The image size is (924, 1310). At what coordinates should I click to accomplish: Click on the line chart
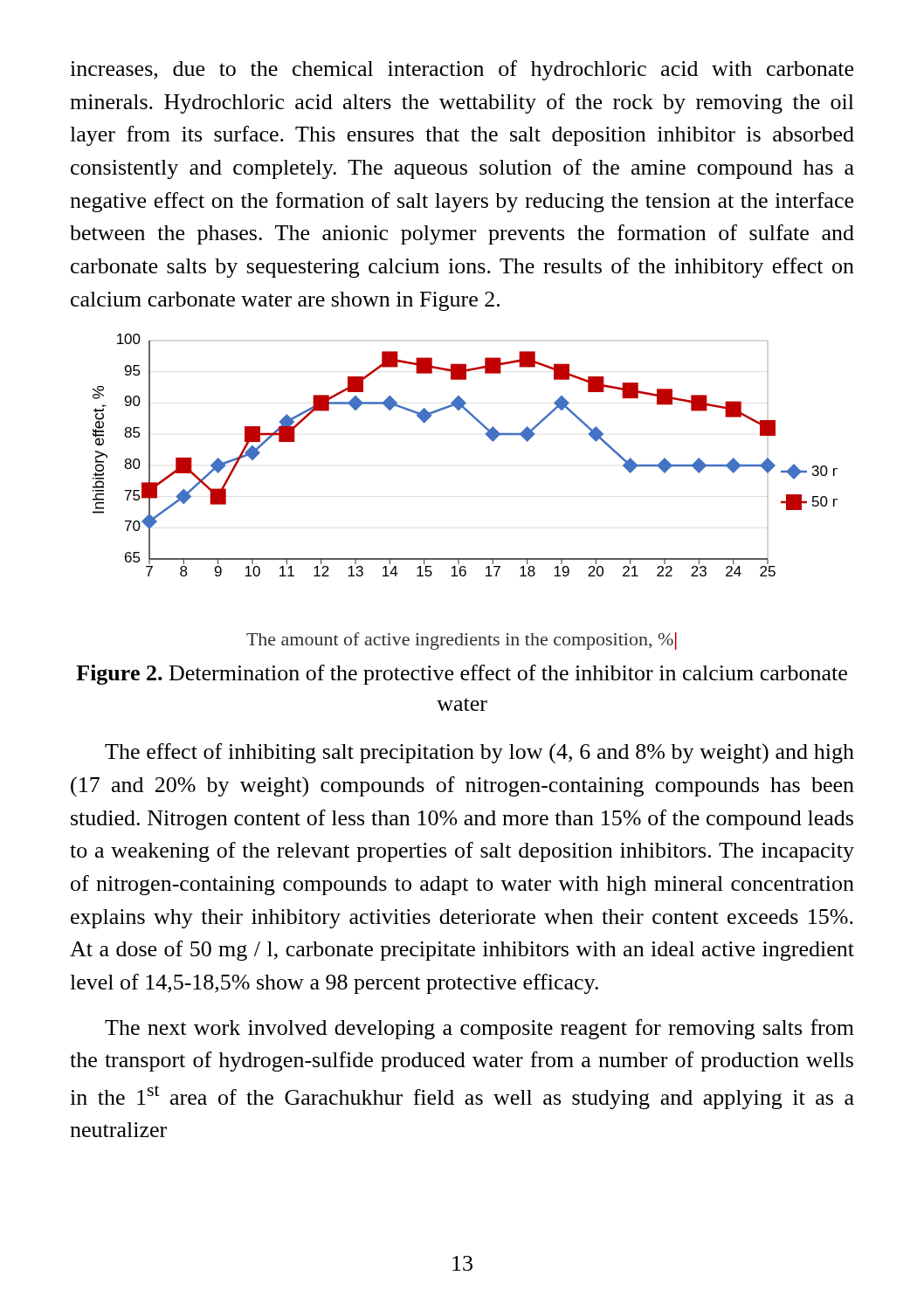point(462,479)
